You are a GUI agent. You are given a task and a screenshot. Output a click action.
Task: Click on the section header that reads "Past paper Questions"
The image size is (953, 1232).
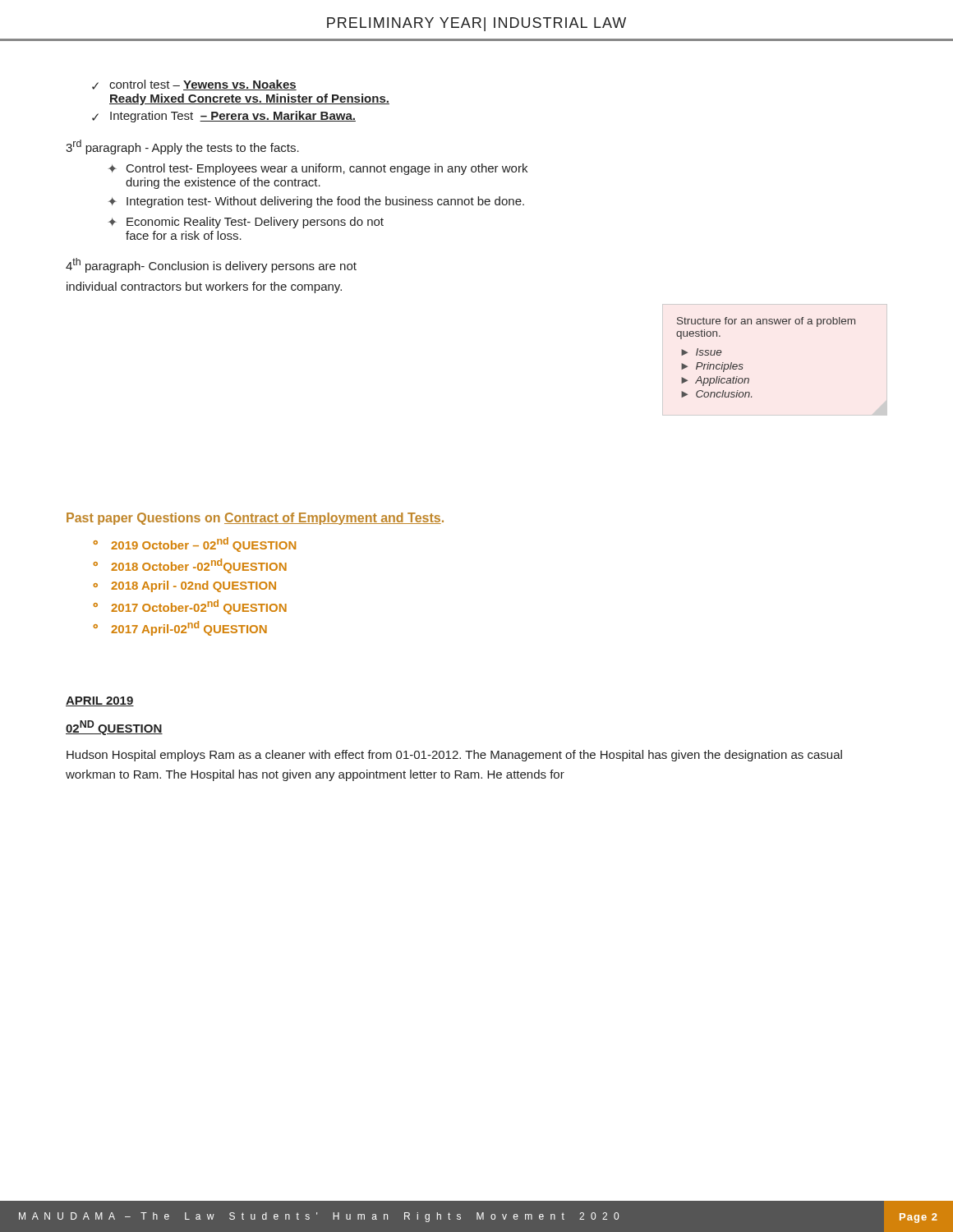(255, 517)
